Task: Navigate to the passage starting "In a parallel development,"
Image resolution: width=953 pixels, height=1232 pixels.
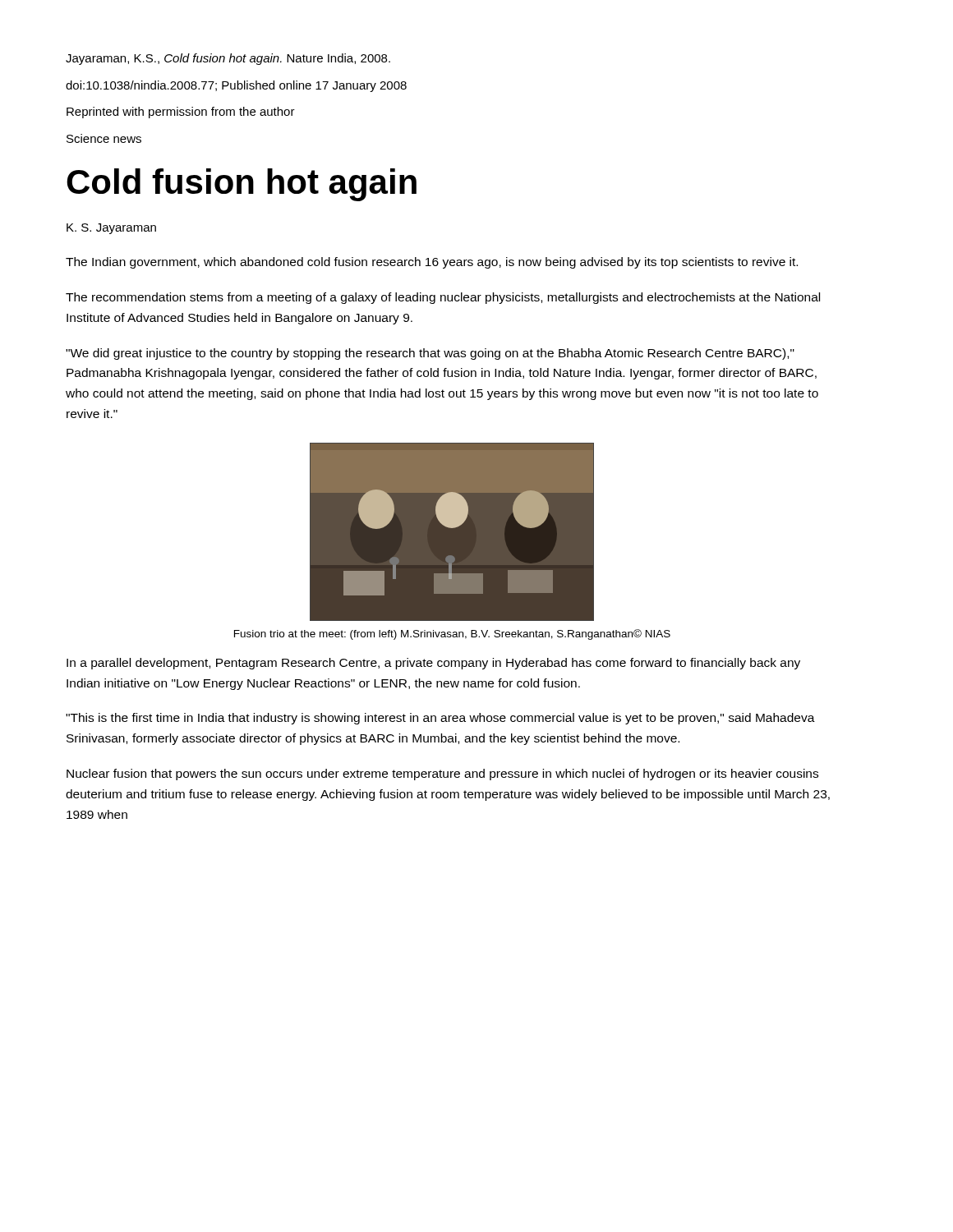Action: click(x=433, y=672)
